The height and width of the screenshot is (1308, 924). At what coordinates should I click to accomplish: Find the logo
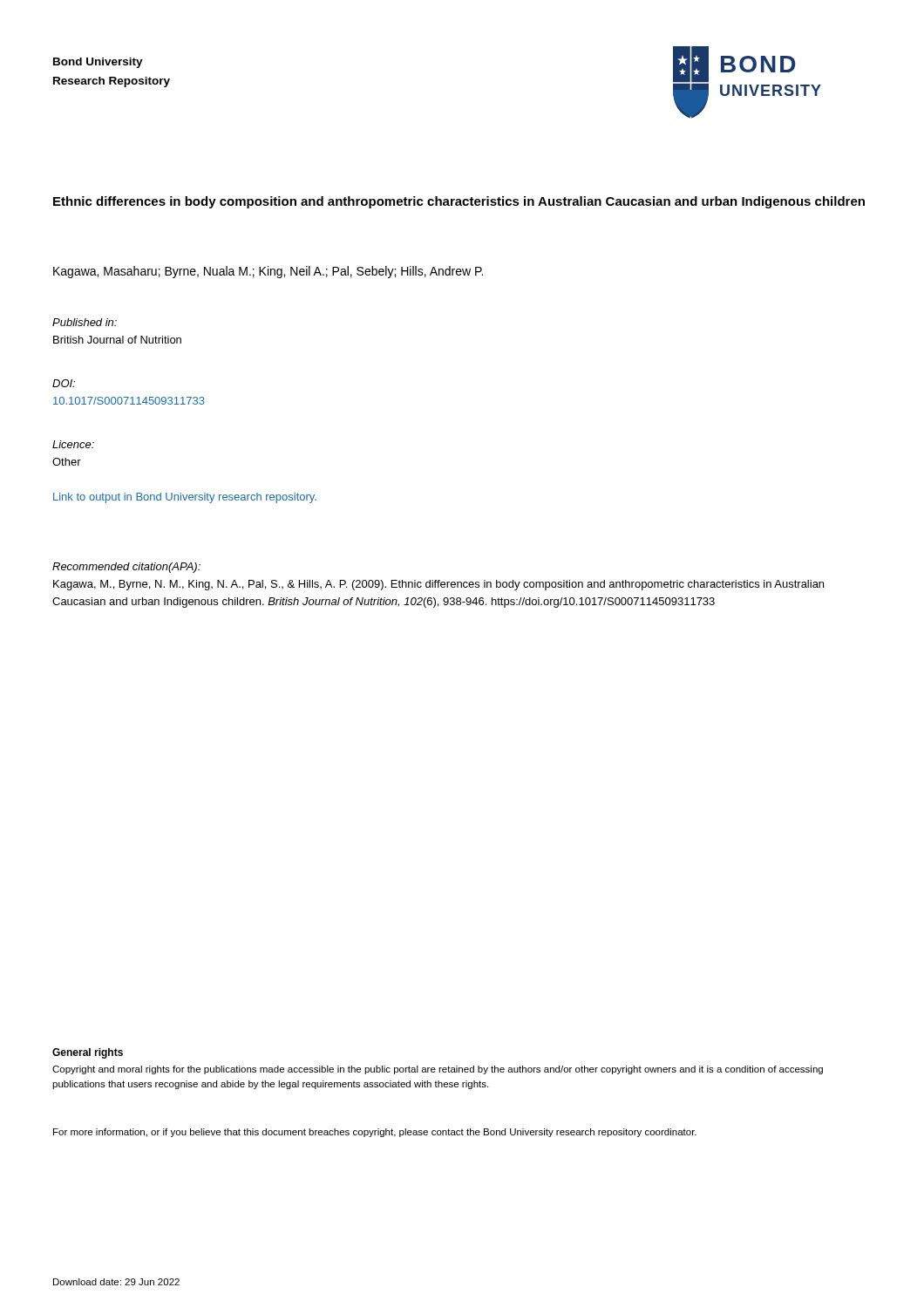[x=750, y=81]
